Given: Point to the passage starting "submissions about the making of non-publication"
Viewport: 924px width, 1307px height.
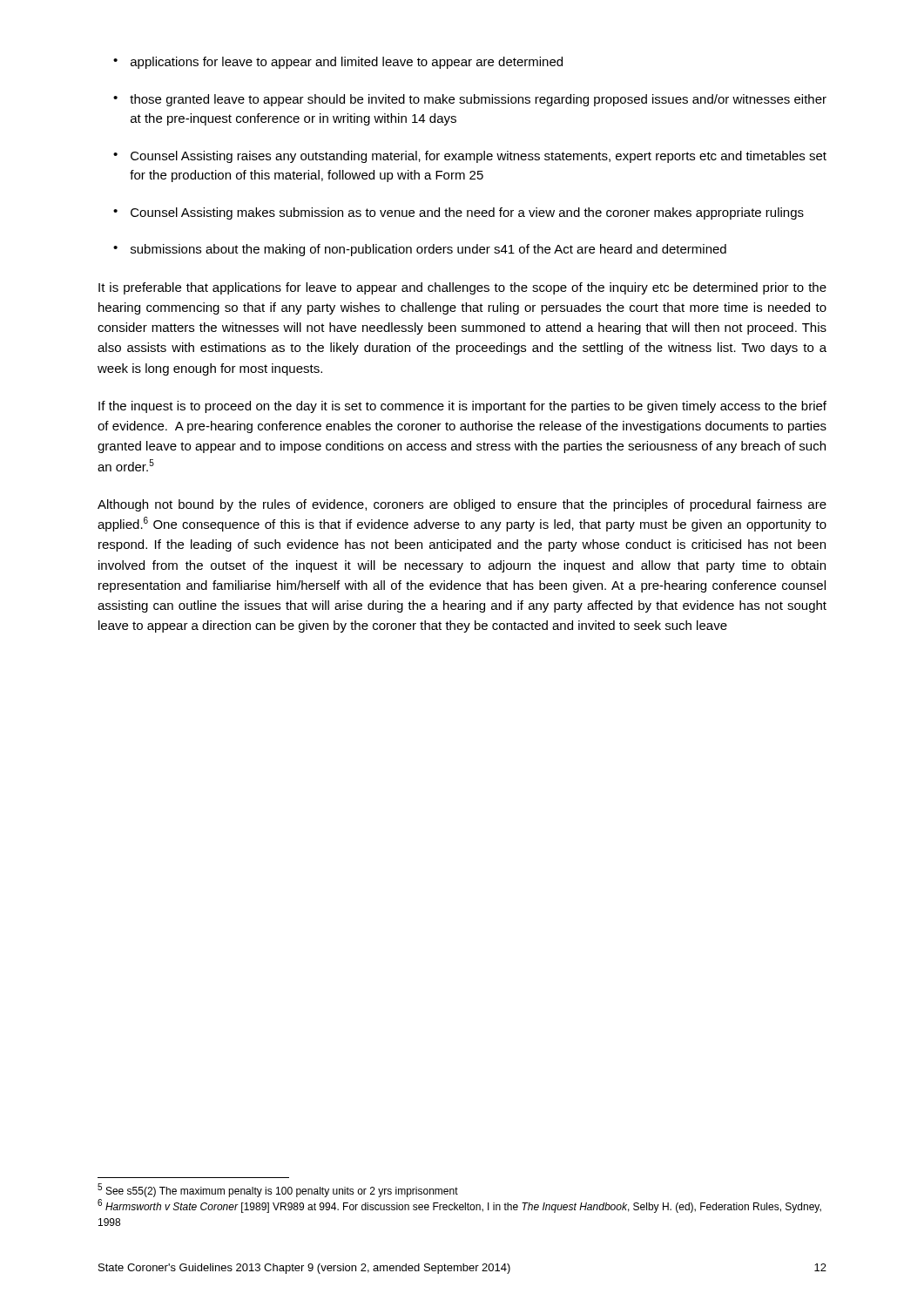Looking at the screenshot, I should [x=428, y=249].
